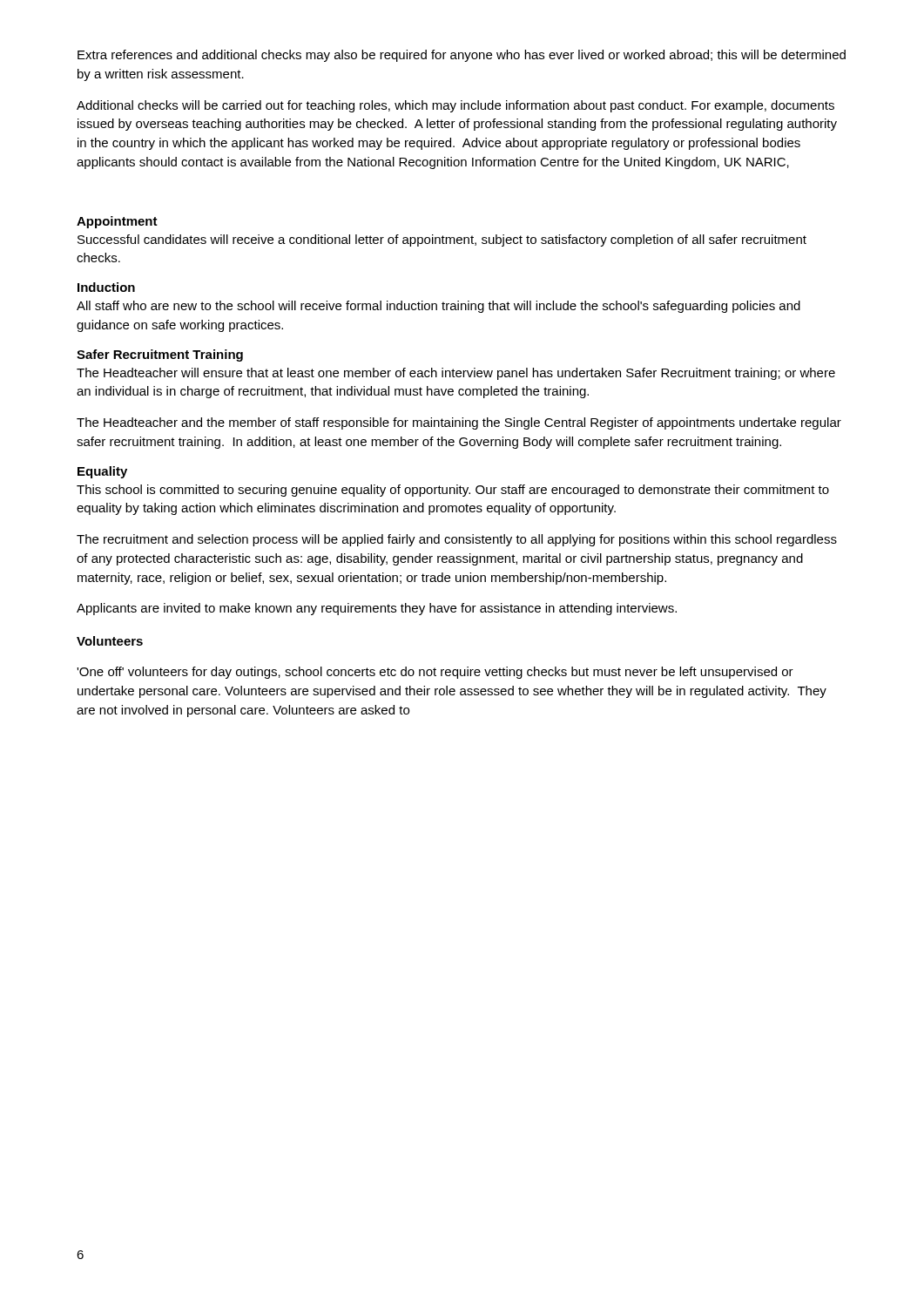Viewport: 924px width, 1307px height.
Task: Point to the element starting "Applicants are invited to make known any"
Action: 377,608
